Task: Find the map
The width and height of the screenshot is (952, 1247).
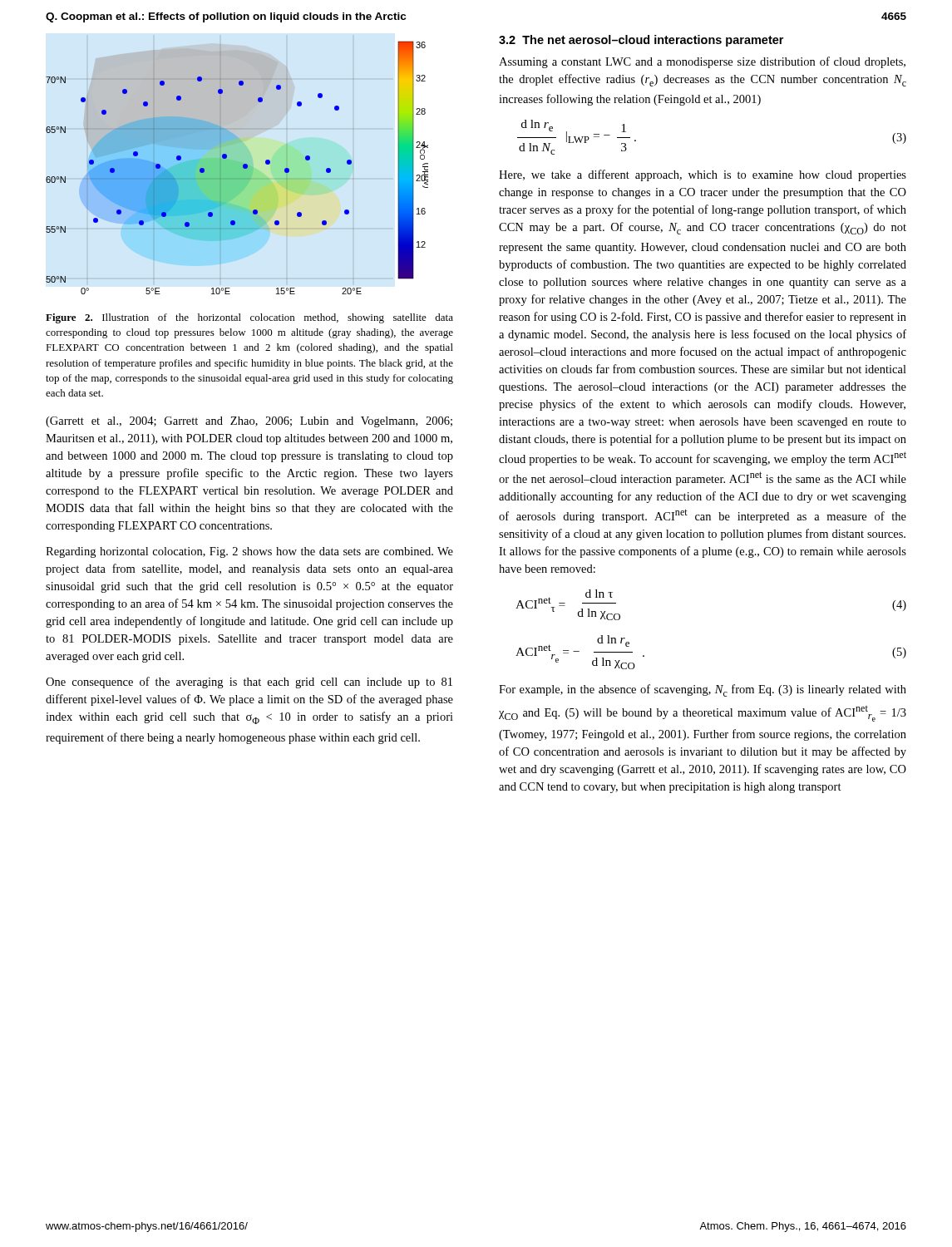Action: point(237,168)
